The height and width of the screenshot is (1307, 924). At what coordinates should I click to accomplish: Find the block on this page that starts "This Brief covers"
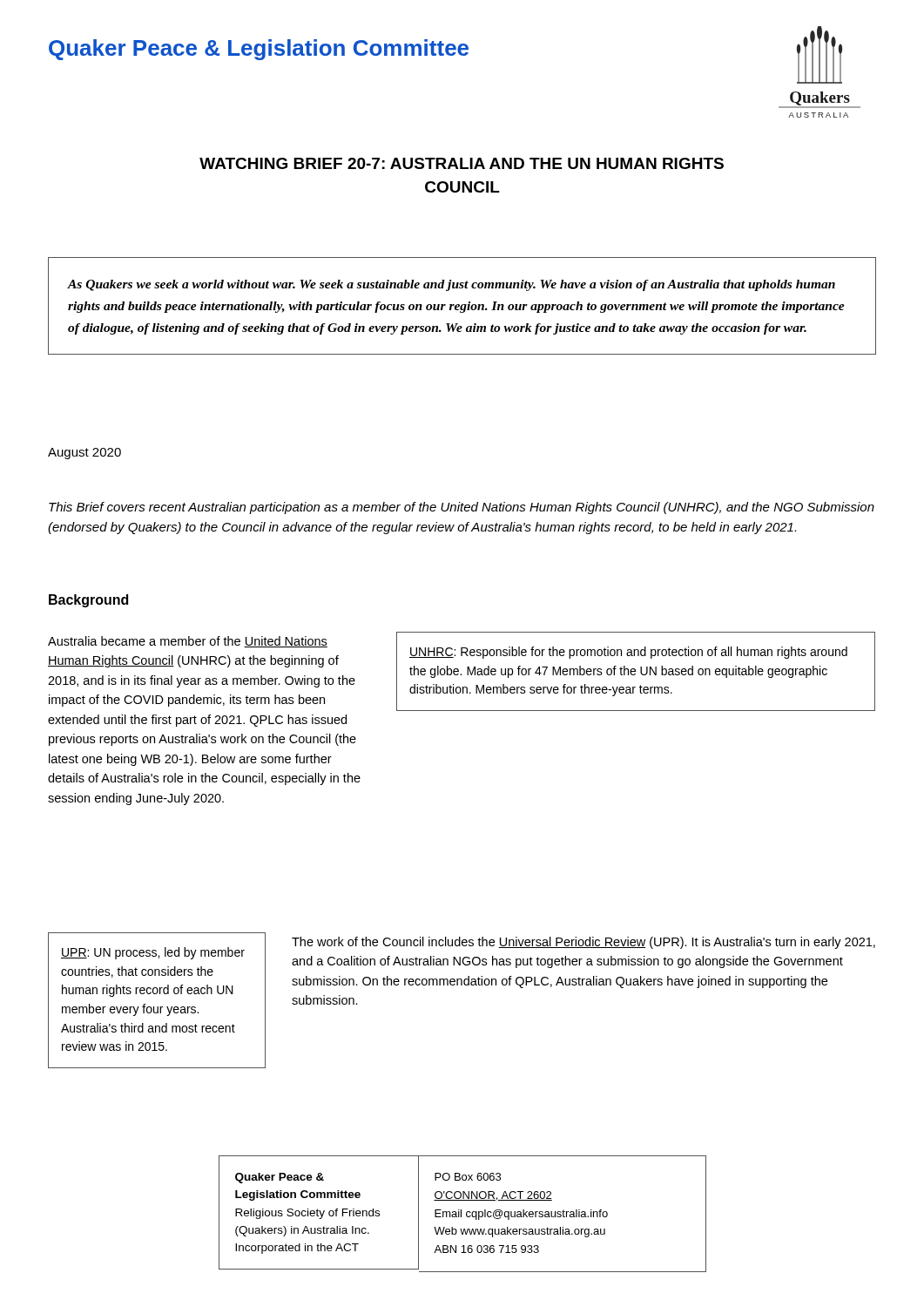coord(461,517)
